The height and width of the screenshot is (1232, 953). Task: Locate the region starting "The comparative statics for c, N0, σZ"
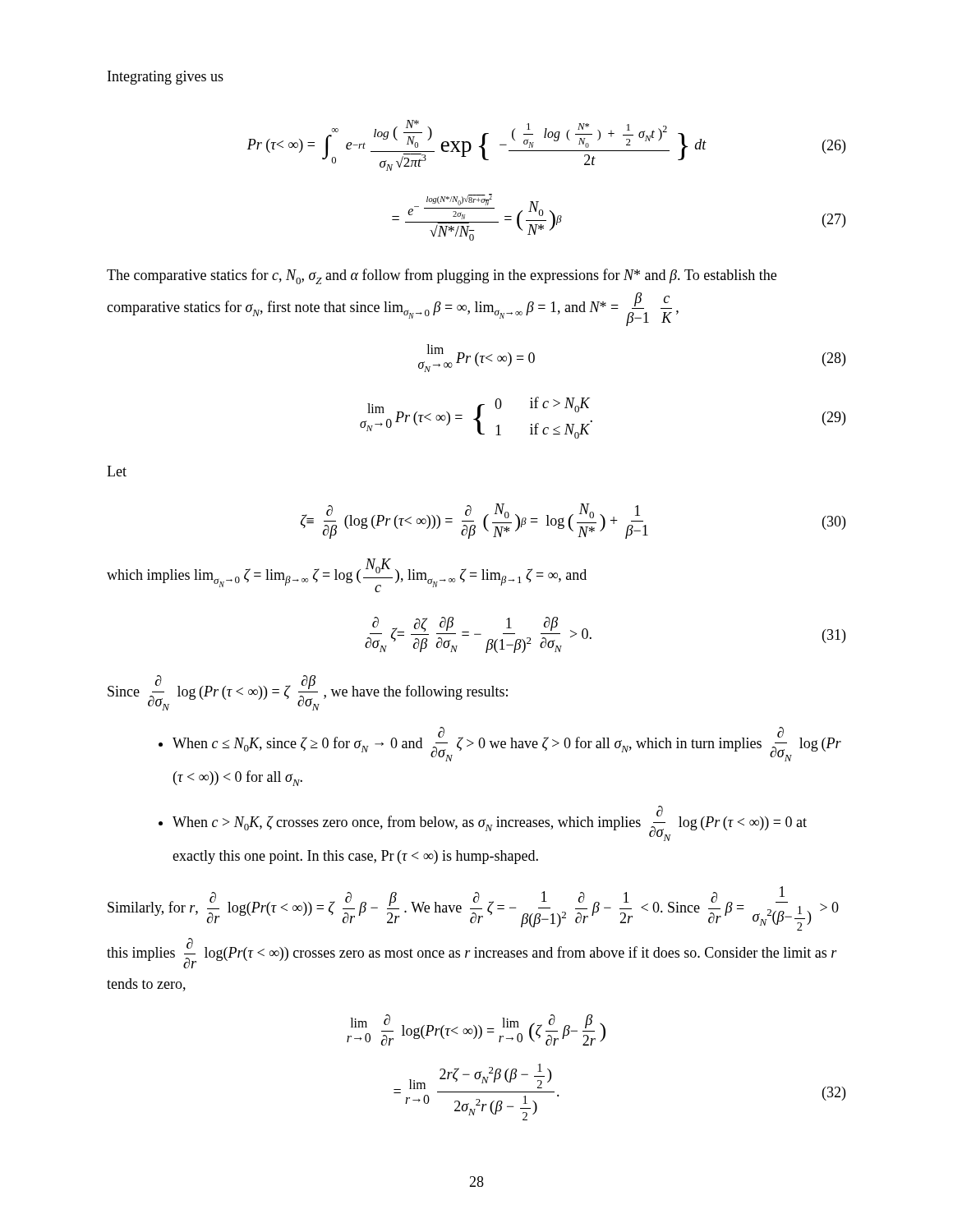(442, 297)
